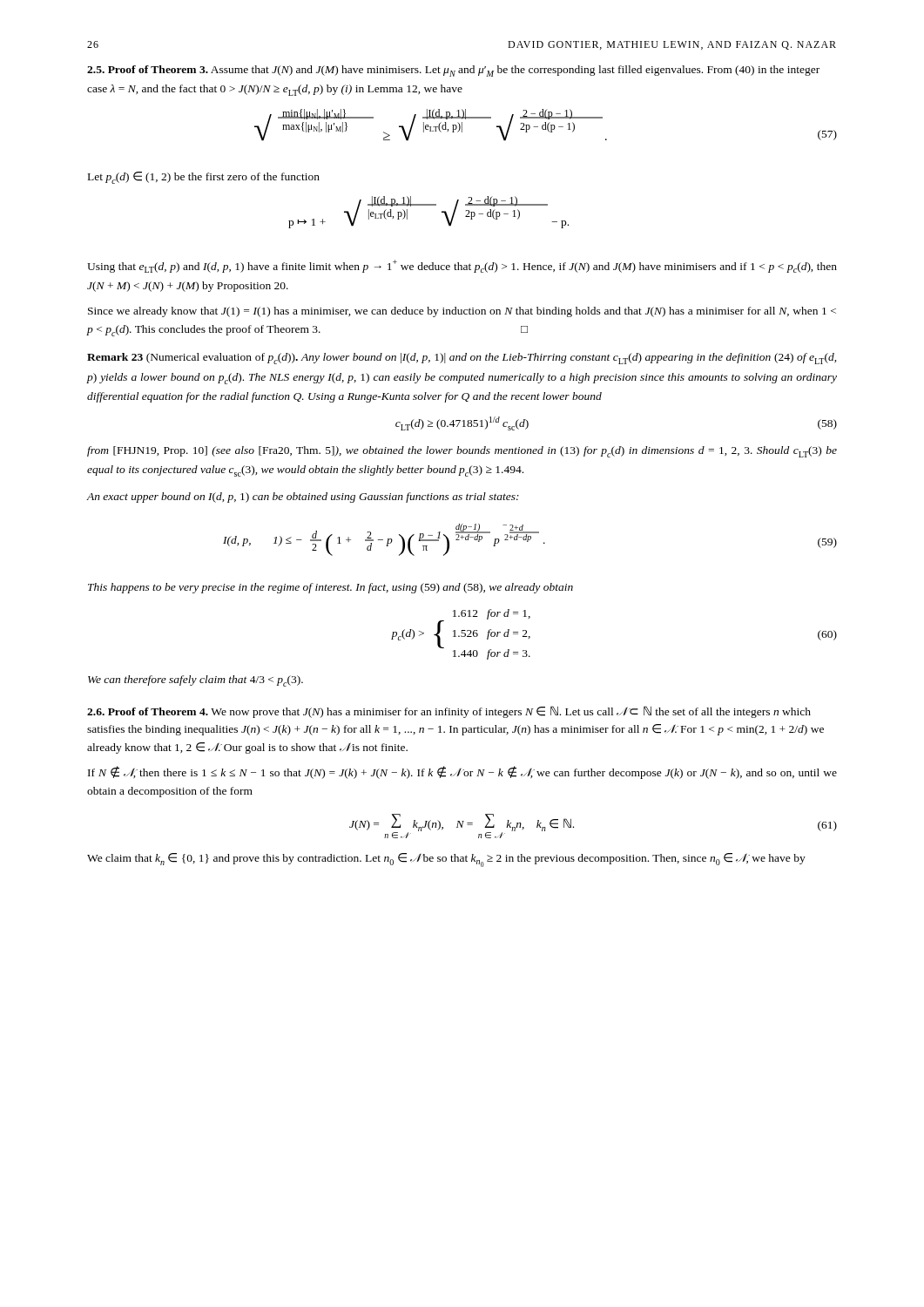Point to the block beginning "from [FHJN19, Prop. 10] (see also [Fra20, Thm."
The image size is (924, 1307).
(x=462, y=474)
